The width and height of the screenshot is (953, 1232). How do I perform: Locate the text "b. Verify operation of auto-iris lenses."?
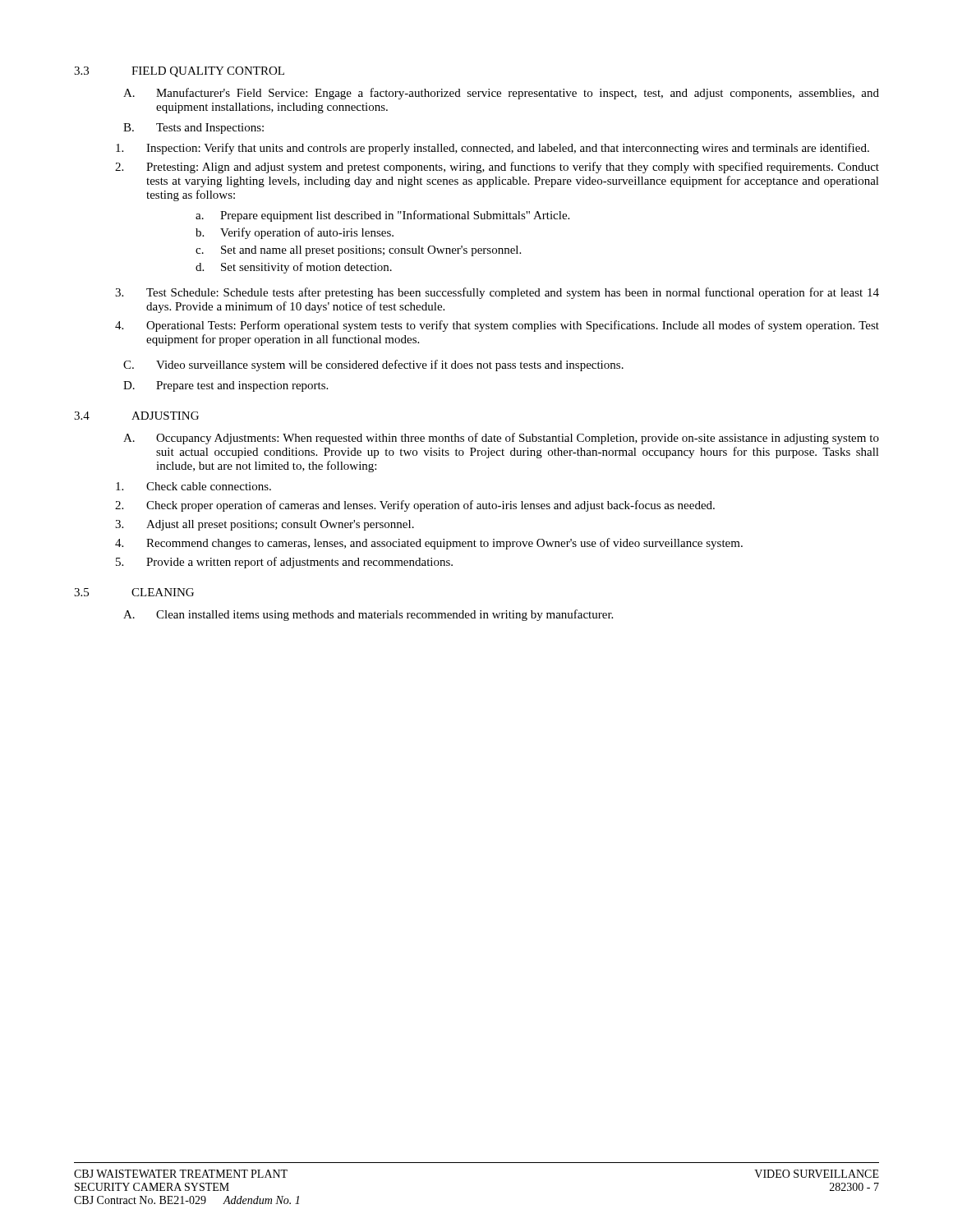[295, 233]
